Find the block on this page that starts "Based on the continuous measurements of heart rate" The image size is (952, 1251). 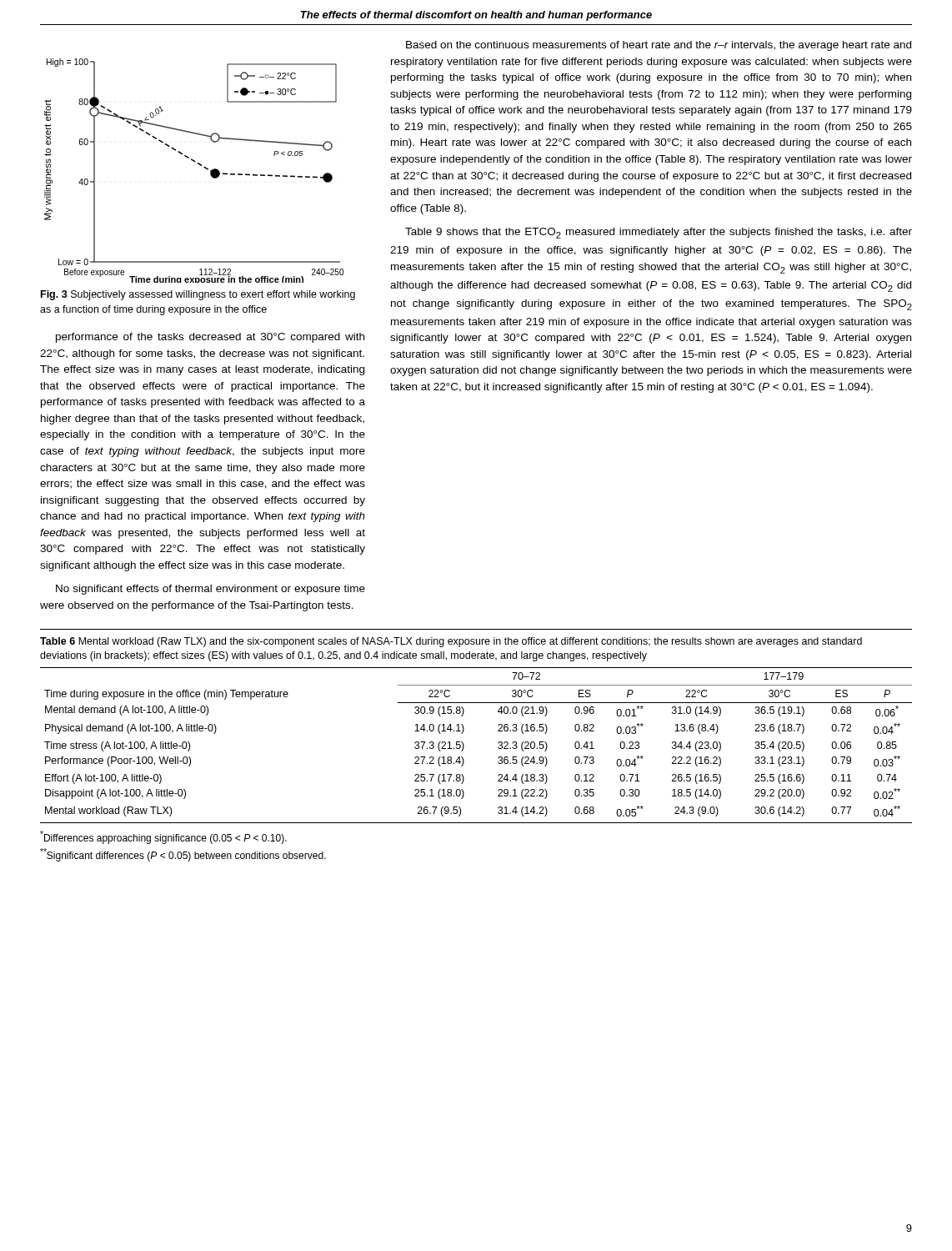pos(651,216)
